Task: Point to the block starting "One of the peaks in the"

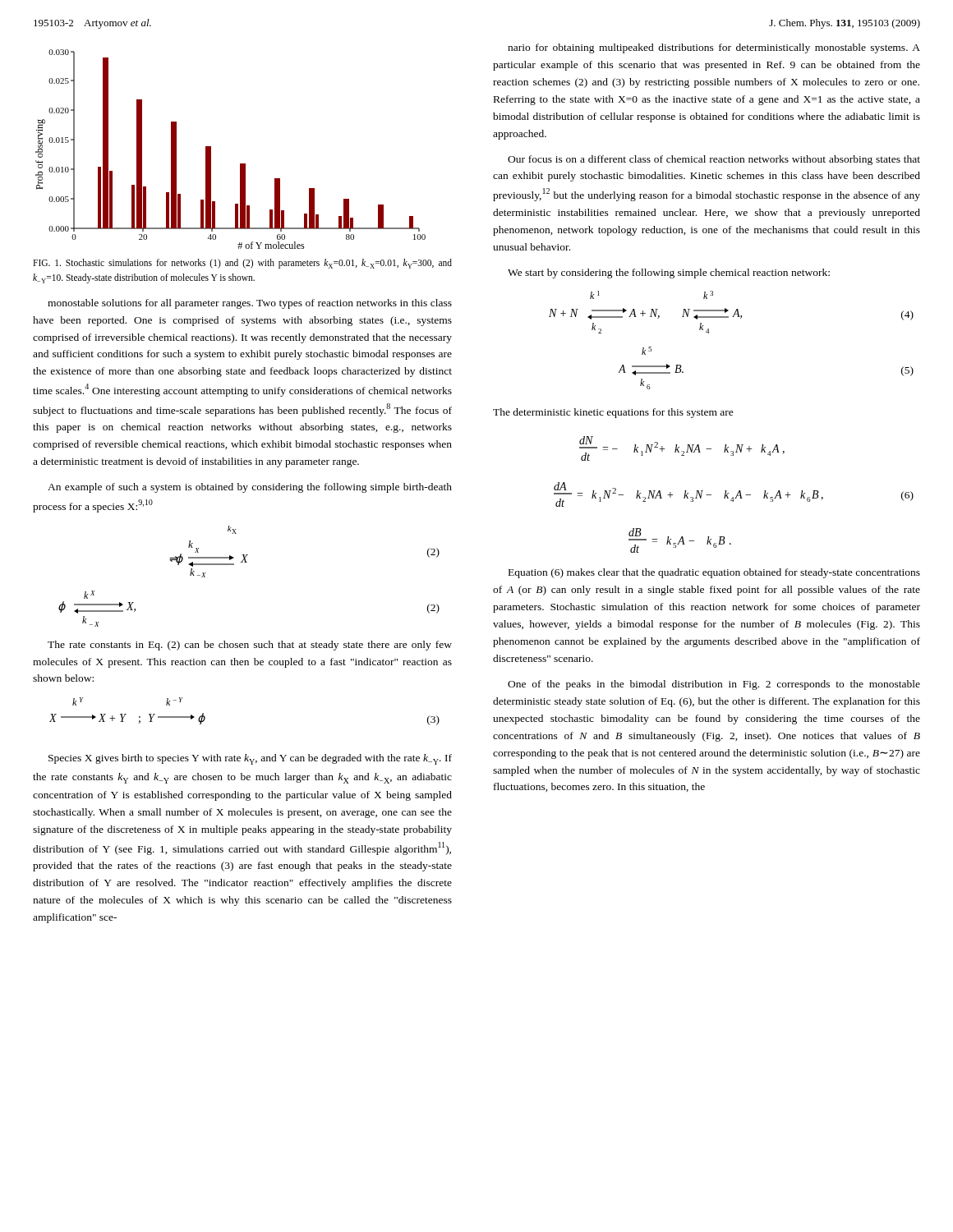Action: pyautogui.click(x=707, y=735)
